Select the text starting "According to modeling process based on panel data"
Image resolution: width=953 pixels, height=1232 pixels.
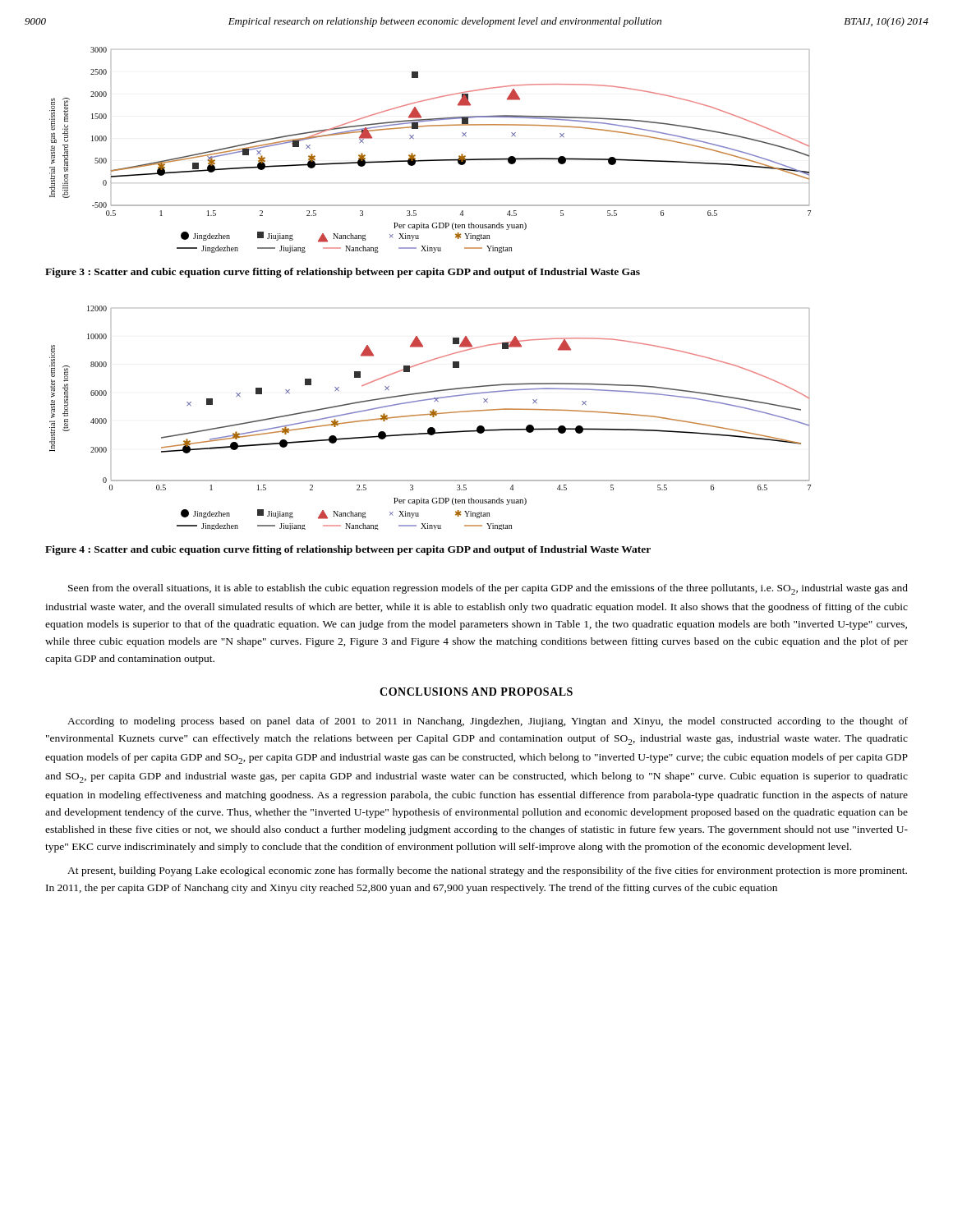tap(476, 805)
